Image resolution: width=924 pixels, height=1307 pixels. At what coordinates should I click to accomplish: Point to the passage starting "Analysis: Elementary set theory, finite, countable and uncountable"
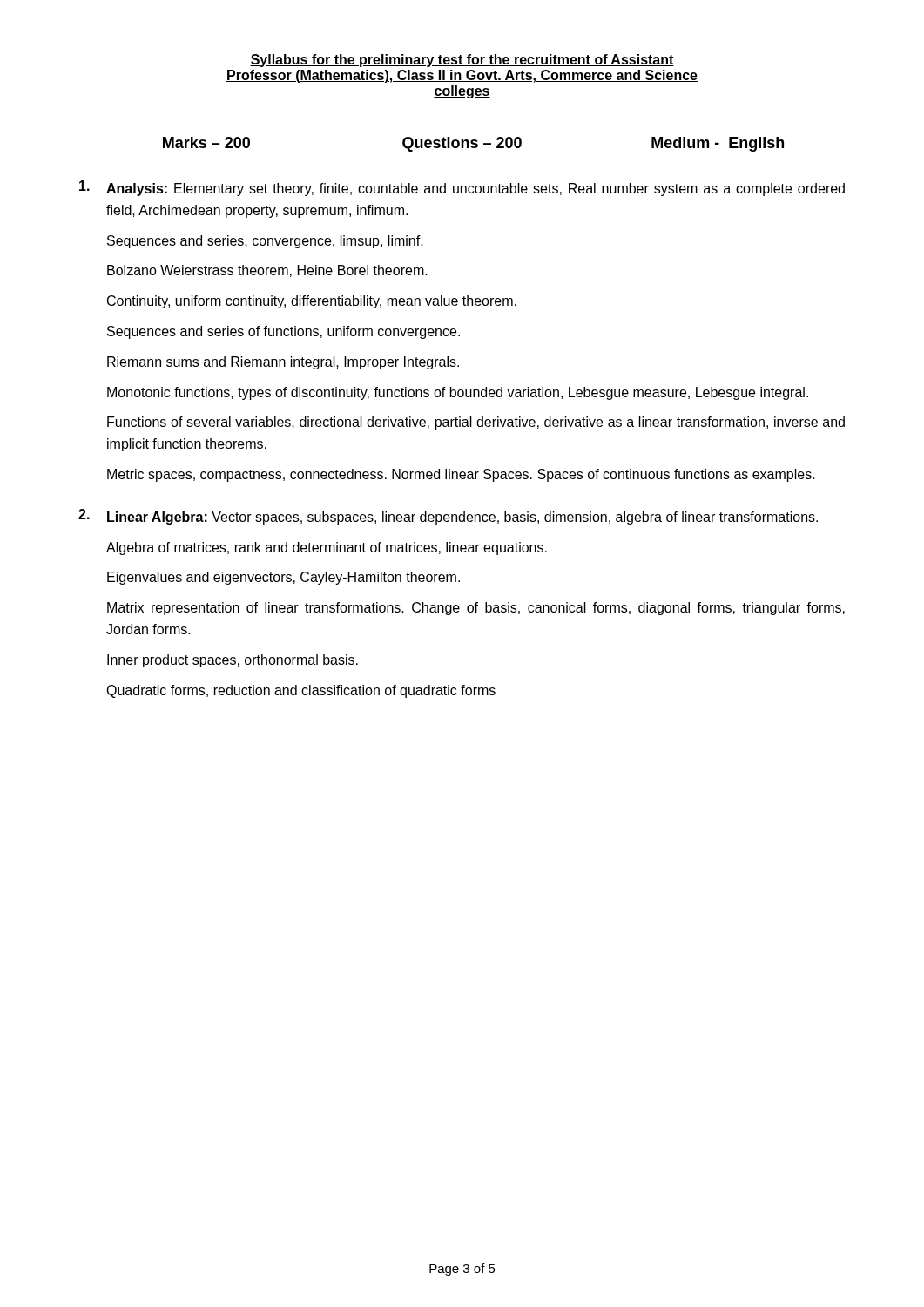point(462,332)
